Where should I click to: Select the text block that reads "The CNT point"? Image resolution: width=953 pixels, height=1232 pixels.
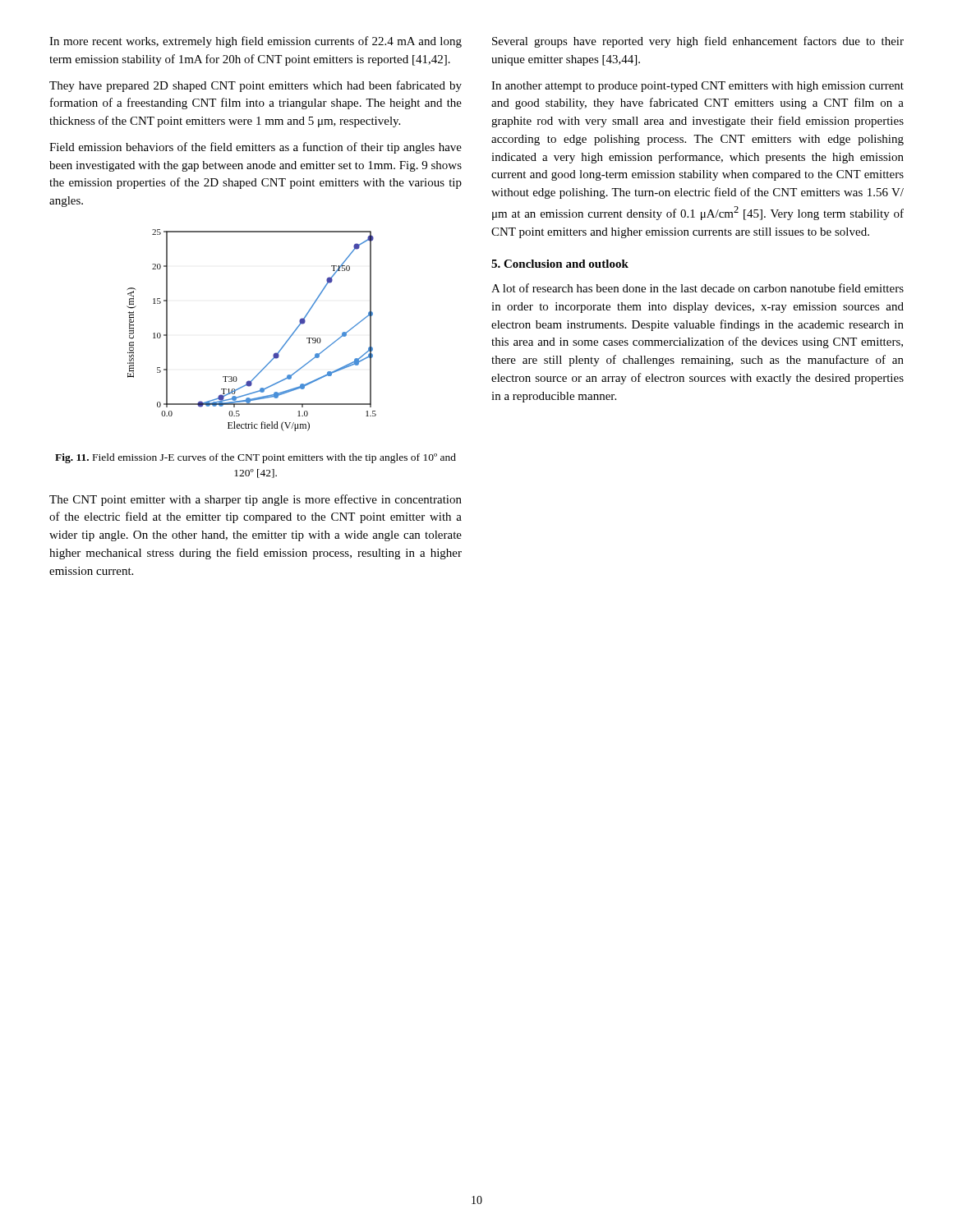[255, 535]
